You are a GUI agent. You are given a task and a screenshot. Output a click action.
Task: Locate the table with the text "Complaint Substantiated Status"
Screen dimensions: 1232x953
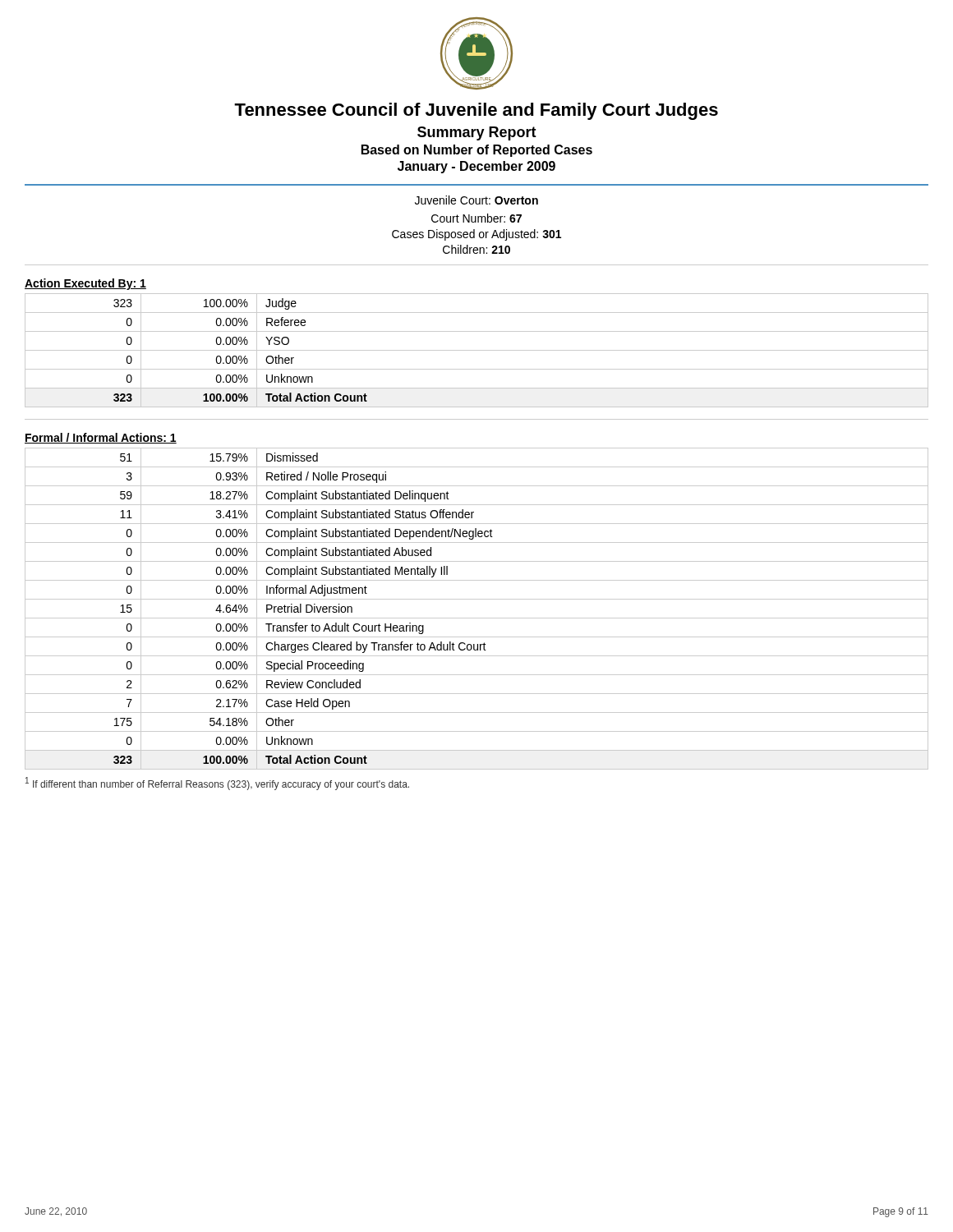point(476,609)
